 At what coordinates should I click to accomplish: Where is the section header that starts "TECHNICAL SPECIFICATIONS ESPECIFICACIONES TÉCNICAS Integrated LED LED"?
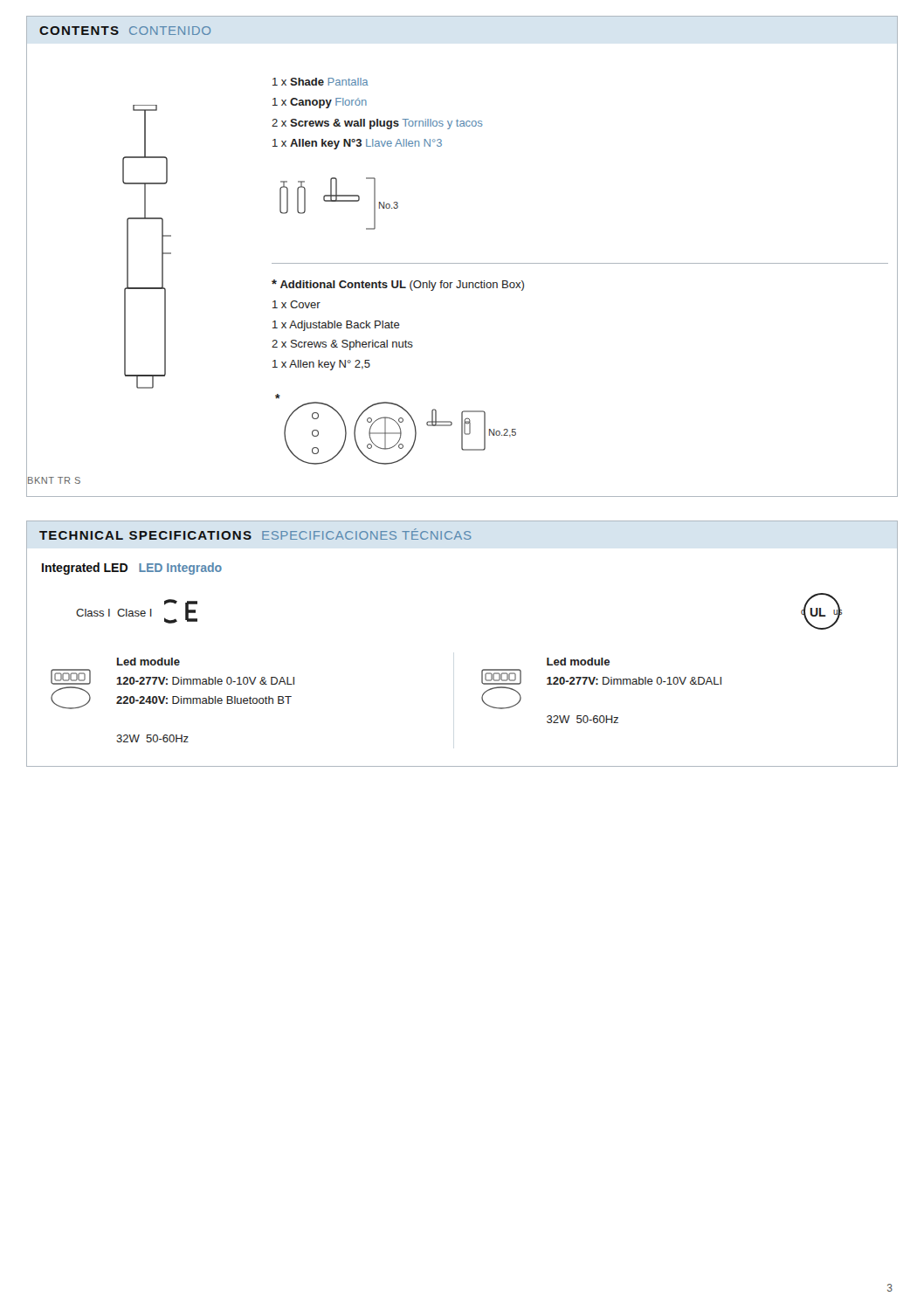462,644
